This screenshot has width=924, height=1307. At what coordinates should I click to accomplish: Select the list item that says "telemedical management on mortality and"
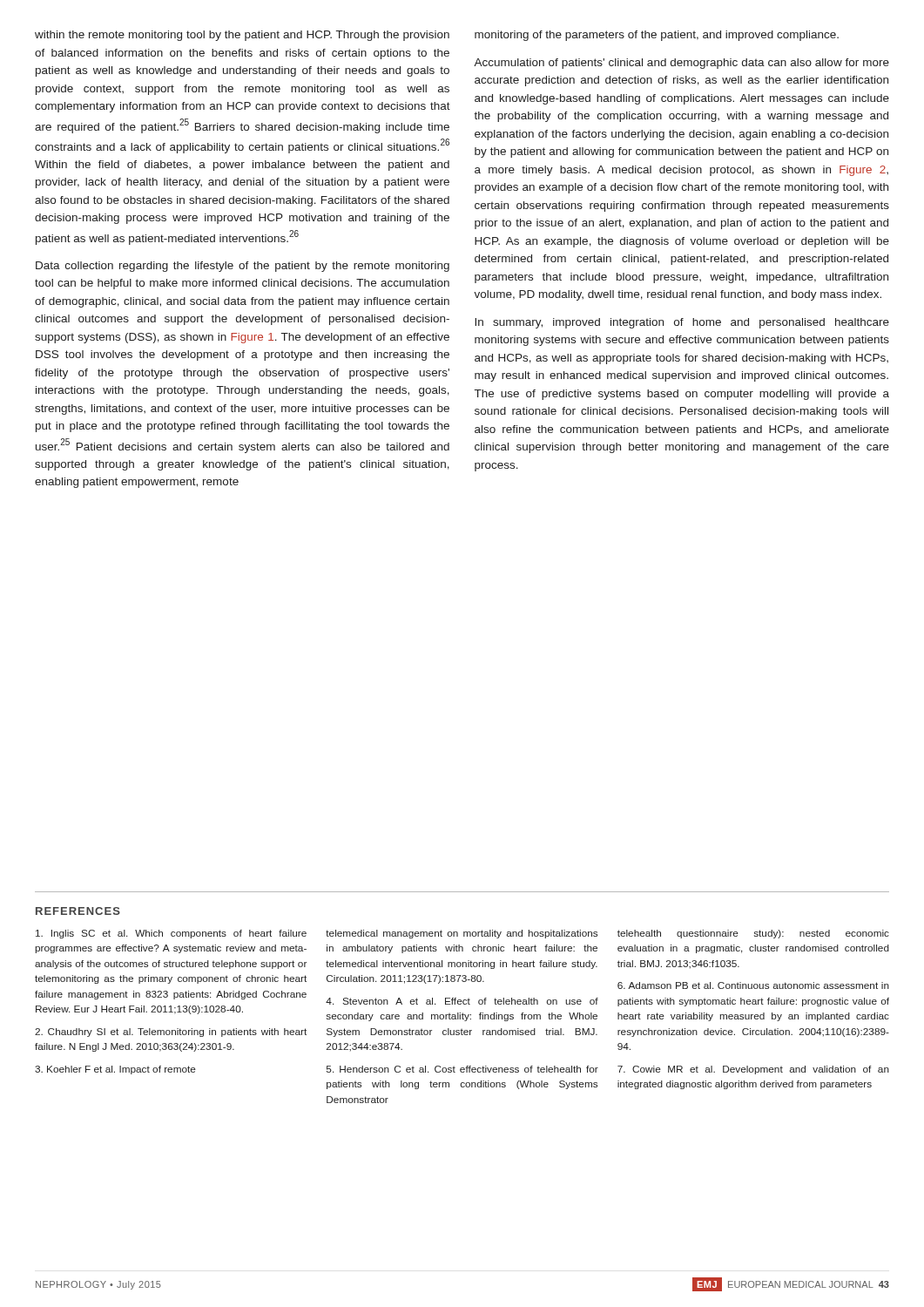tap(462, 957)
